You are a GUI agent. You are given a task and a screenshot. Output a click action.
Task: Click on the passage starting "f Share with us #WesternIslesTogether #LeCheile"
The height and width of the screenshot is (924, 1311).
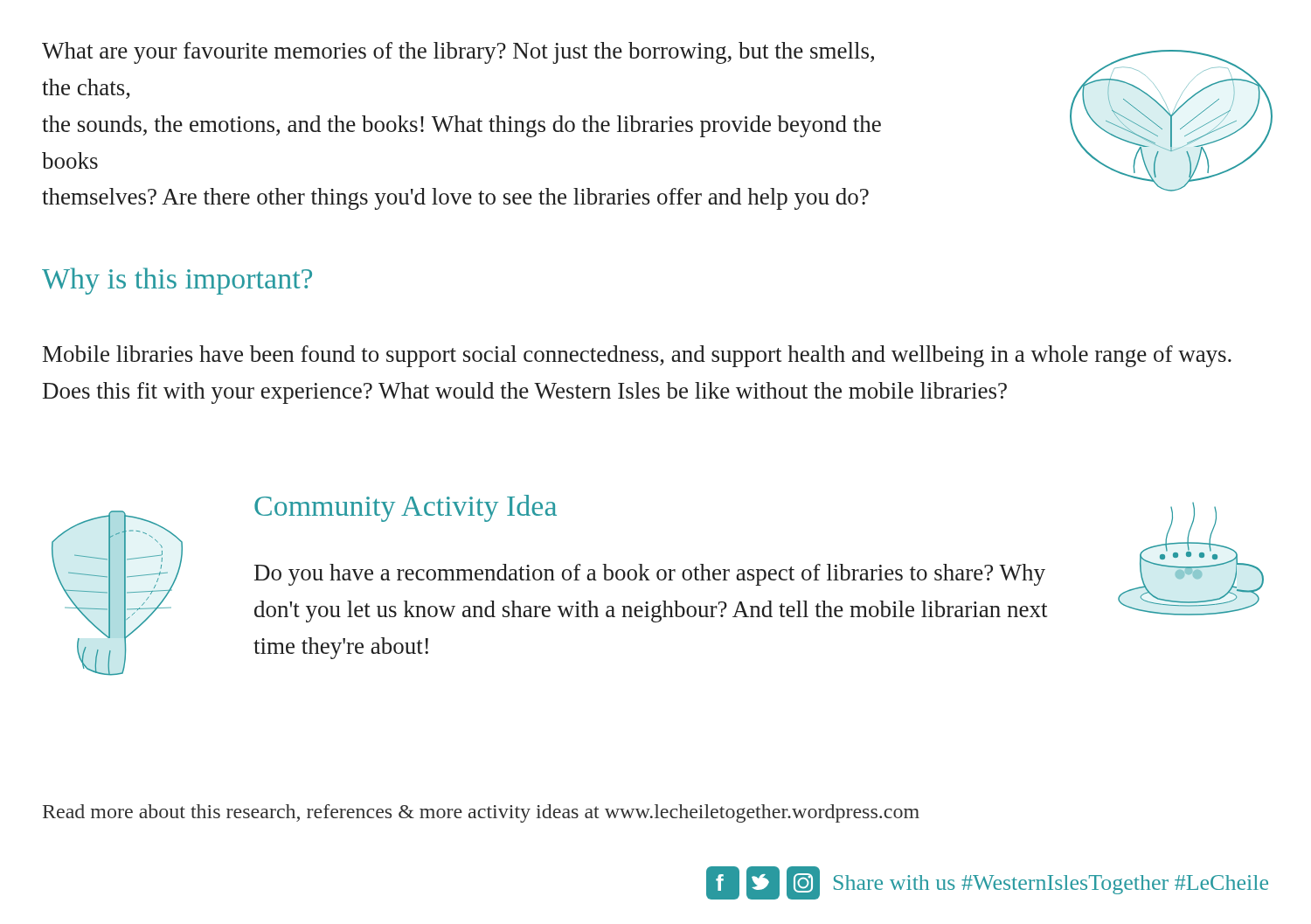click(x=988, y=883)
